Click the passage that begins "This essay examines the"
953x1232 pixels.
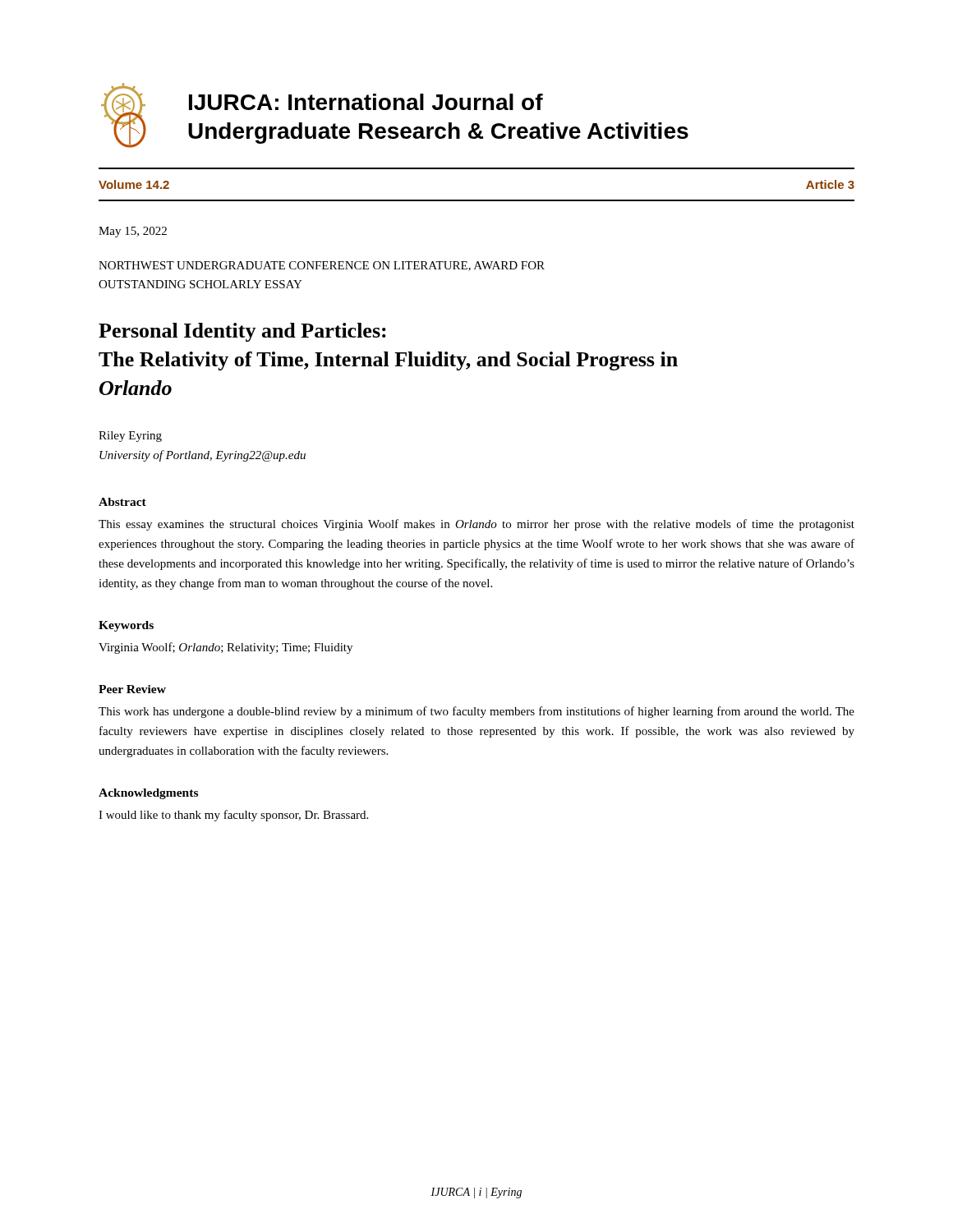click(x=476, y=554)
